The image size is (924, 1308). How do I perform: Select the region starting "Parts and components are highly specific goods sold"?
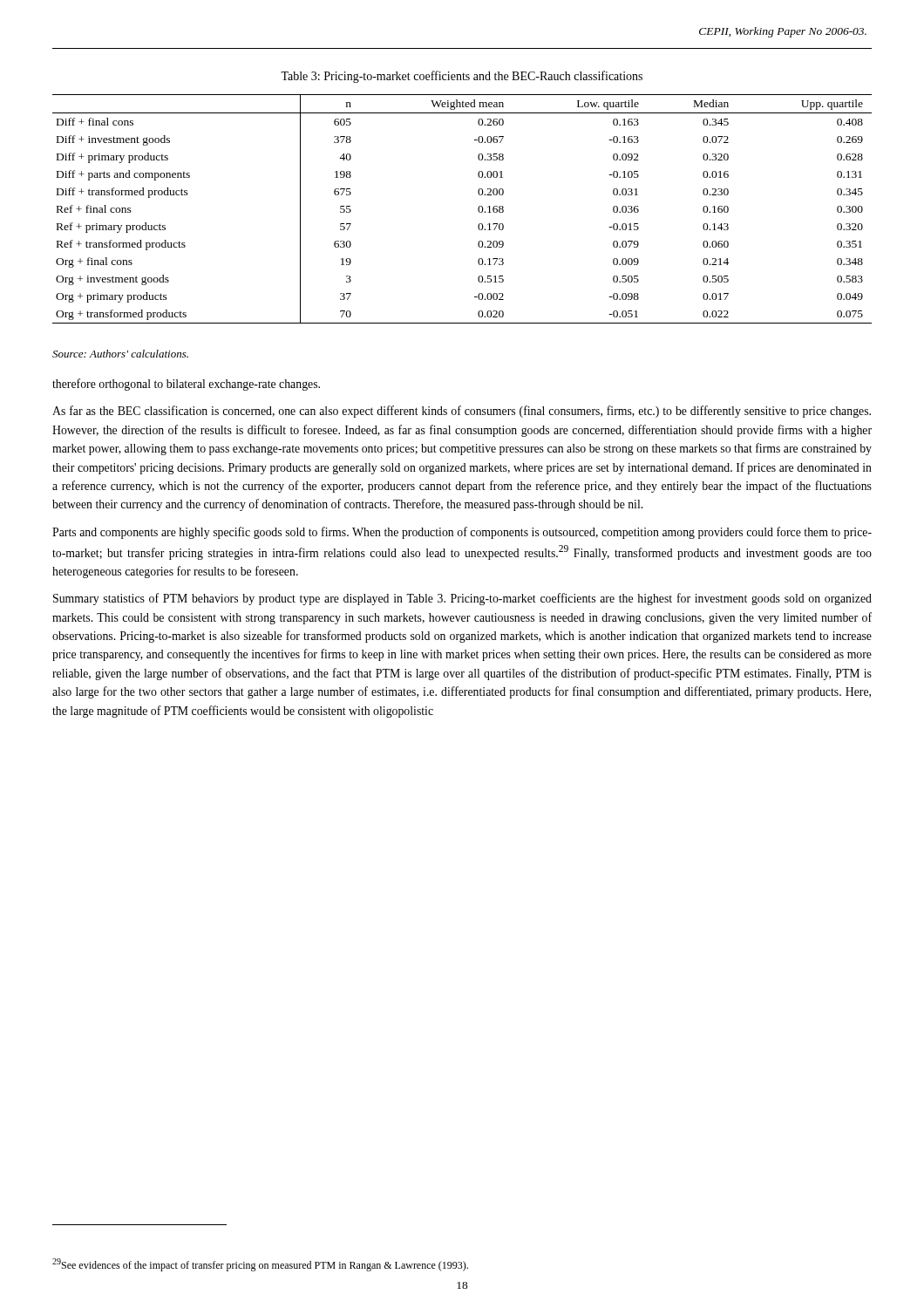(462, 552)
